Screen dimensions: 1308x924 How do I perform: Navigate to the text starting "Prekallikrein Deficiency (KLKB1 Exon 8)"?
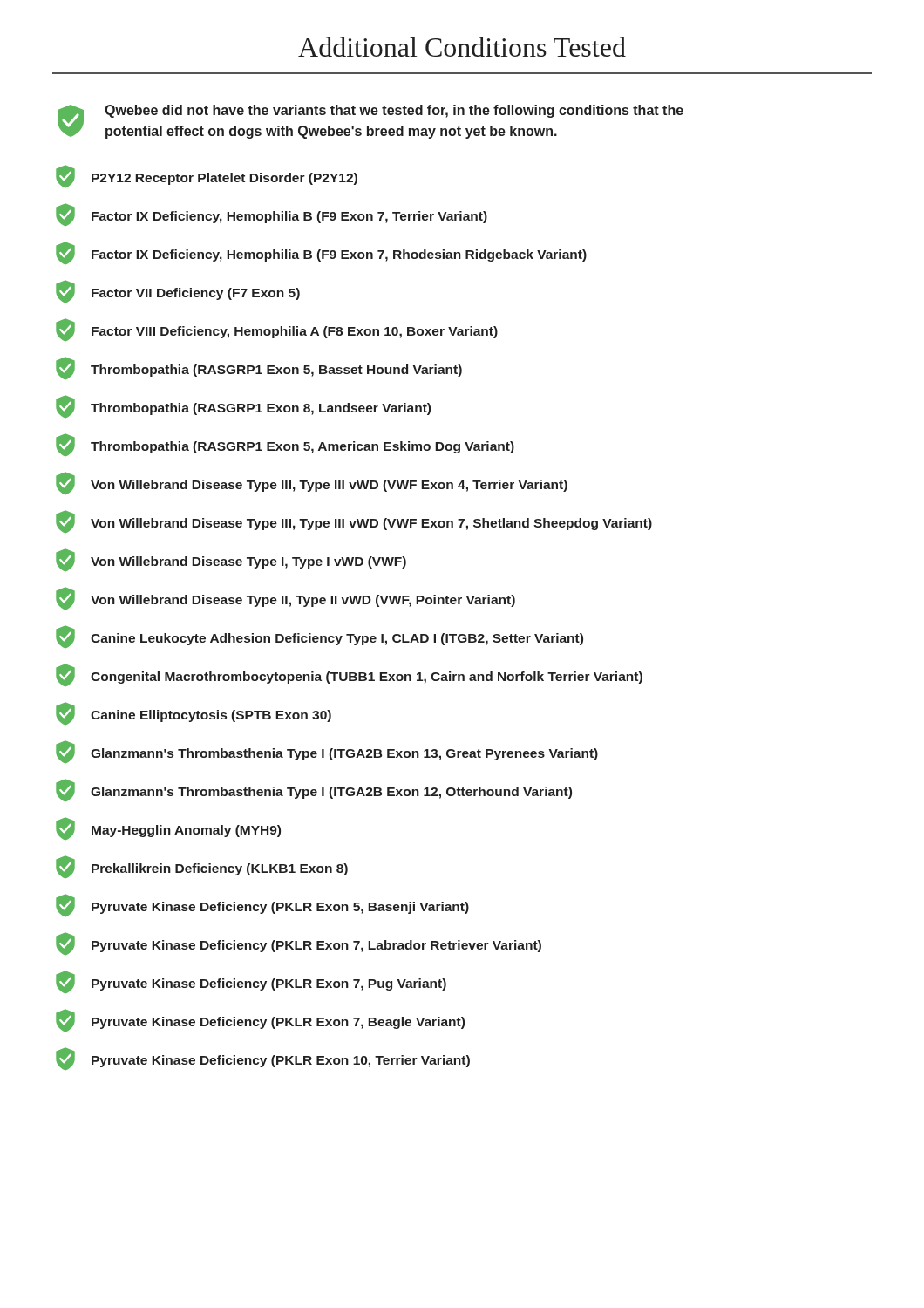point(200,869)
